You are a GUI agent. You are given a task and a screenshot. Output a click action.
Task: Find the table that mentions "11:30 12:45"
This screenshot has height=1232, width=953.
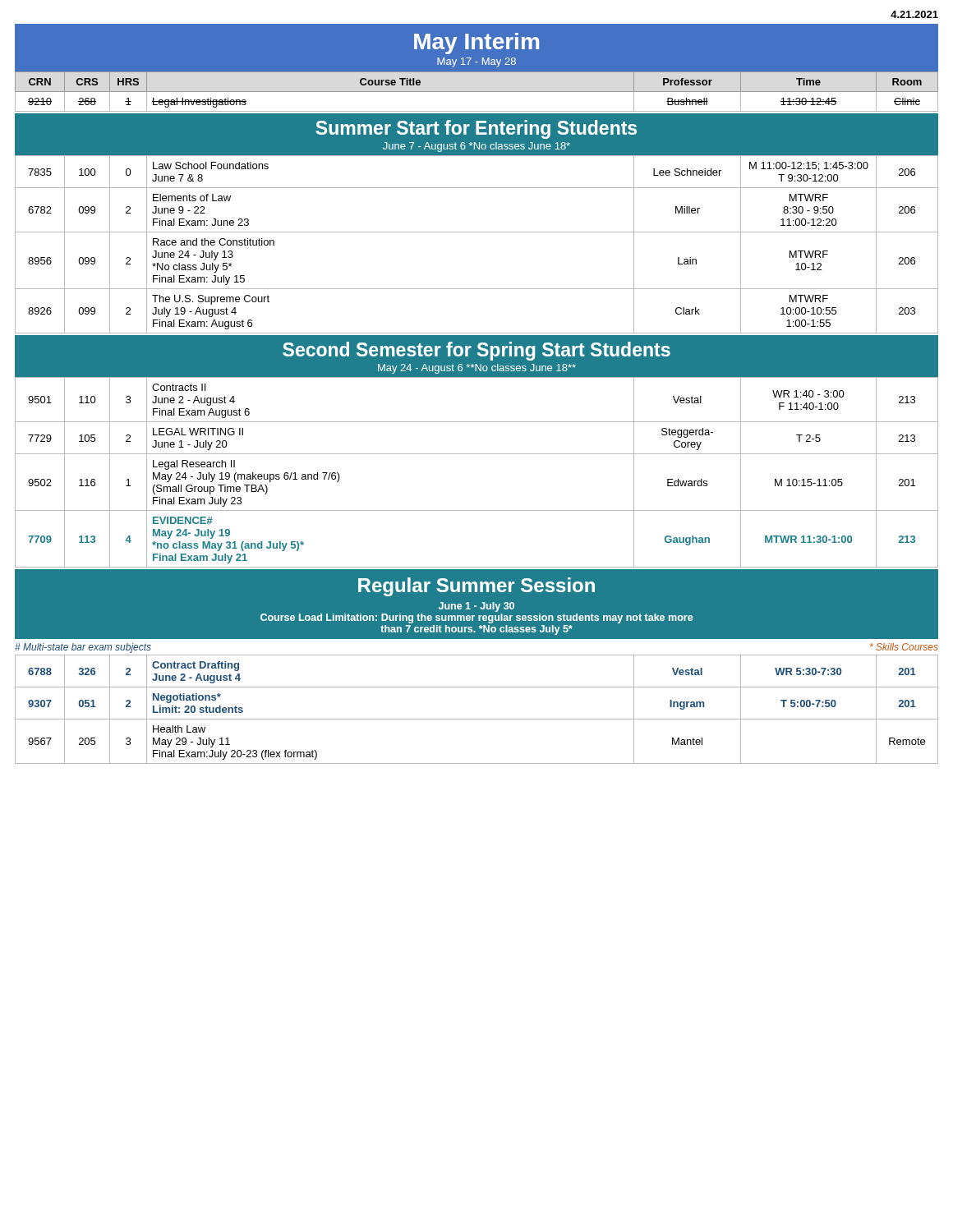pyautogui.click(x=476, y=92)
